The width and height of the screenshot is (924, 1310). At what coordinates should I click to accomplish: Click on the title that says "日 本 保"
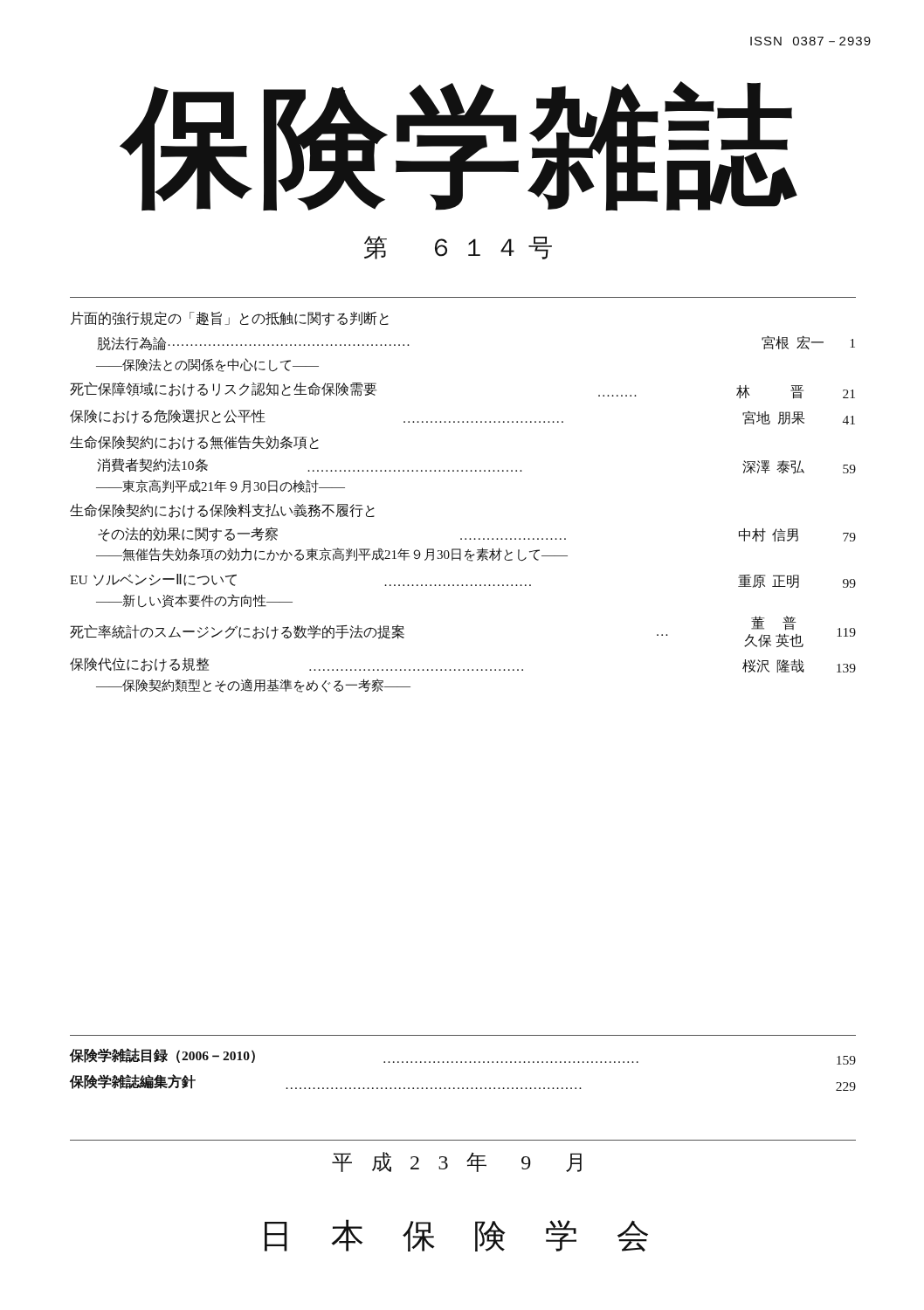pyautogui.click(x=462, y=1236)
